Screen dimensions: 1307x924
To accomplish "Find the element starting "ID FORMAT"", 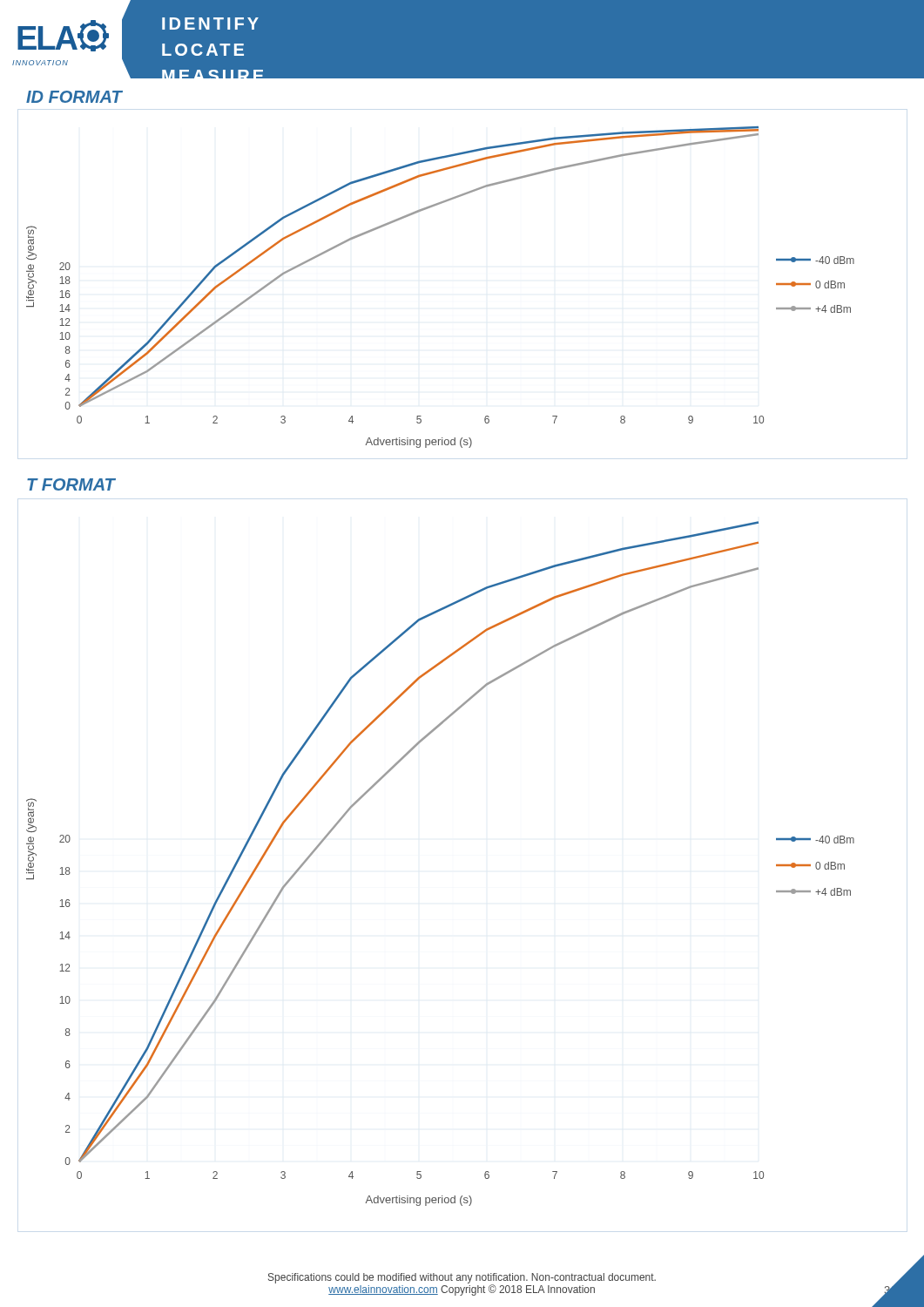I will click(74, 97).
